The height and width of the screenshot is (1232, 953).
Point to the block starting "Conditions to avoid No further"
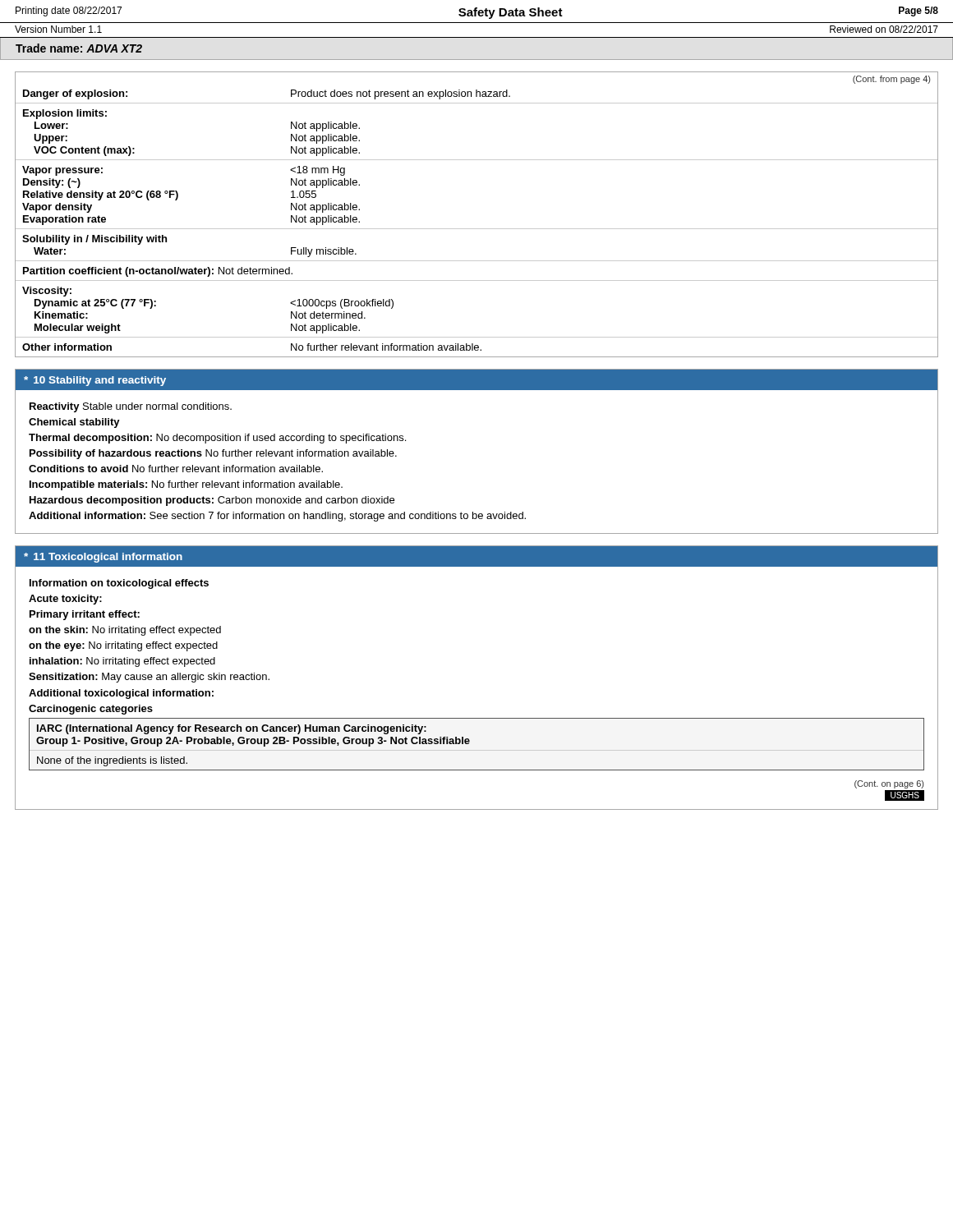(x=176, y=469)
